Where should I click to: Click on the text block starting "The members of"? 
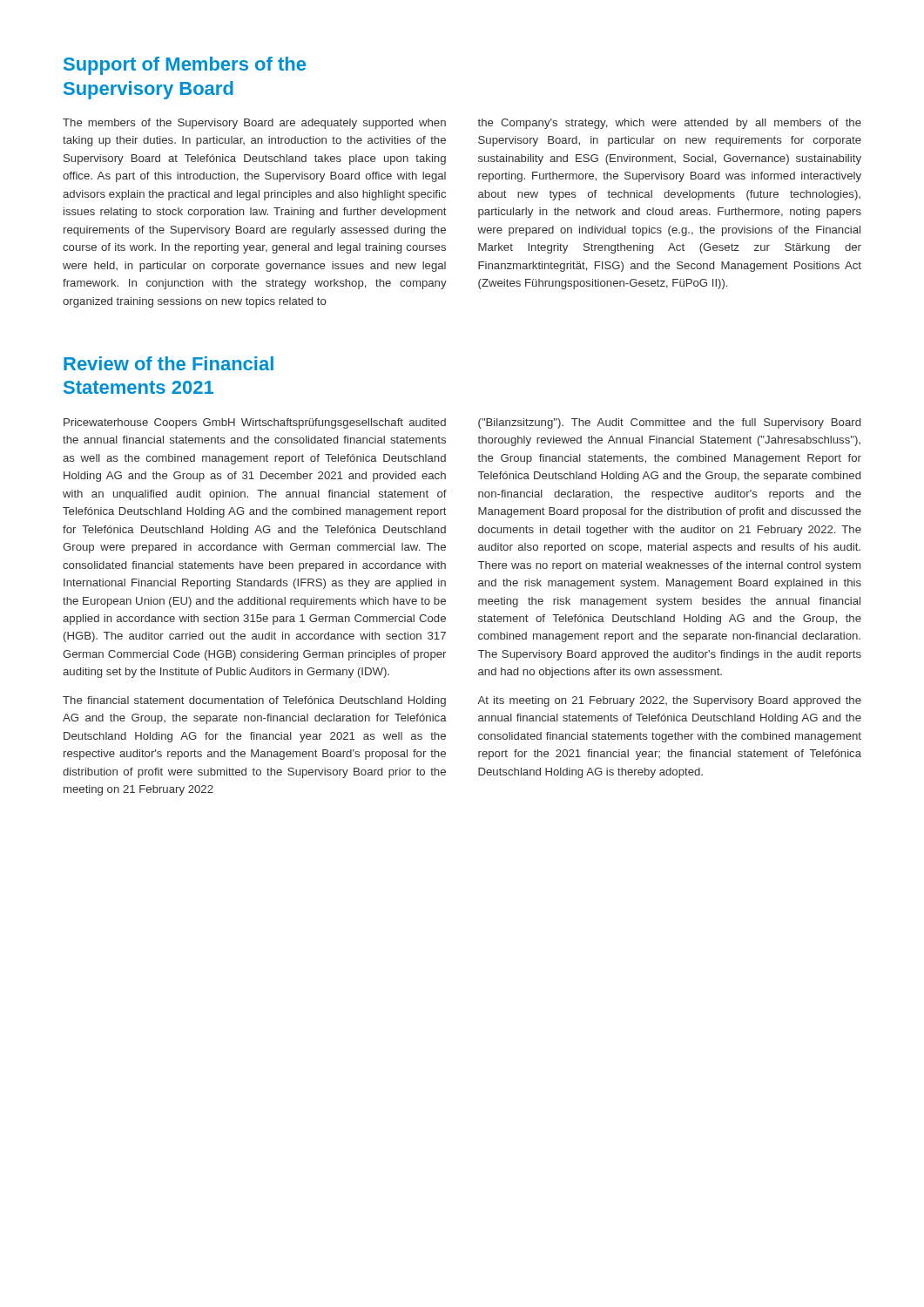click(255, 212)
